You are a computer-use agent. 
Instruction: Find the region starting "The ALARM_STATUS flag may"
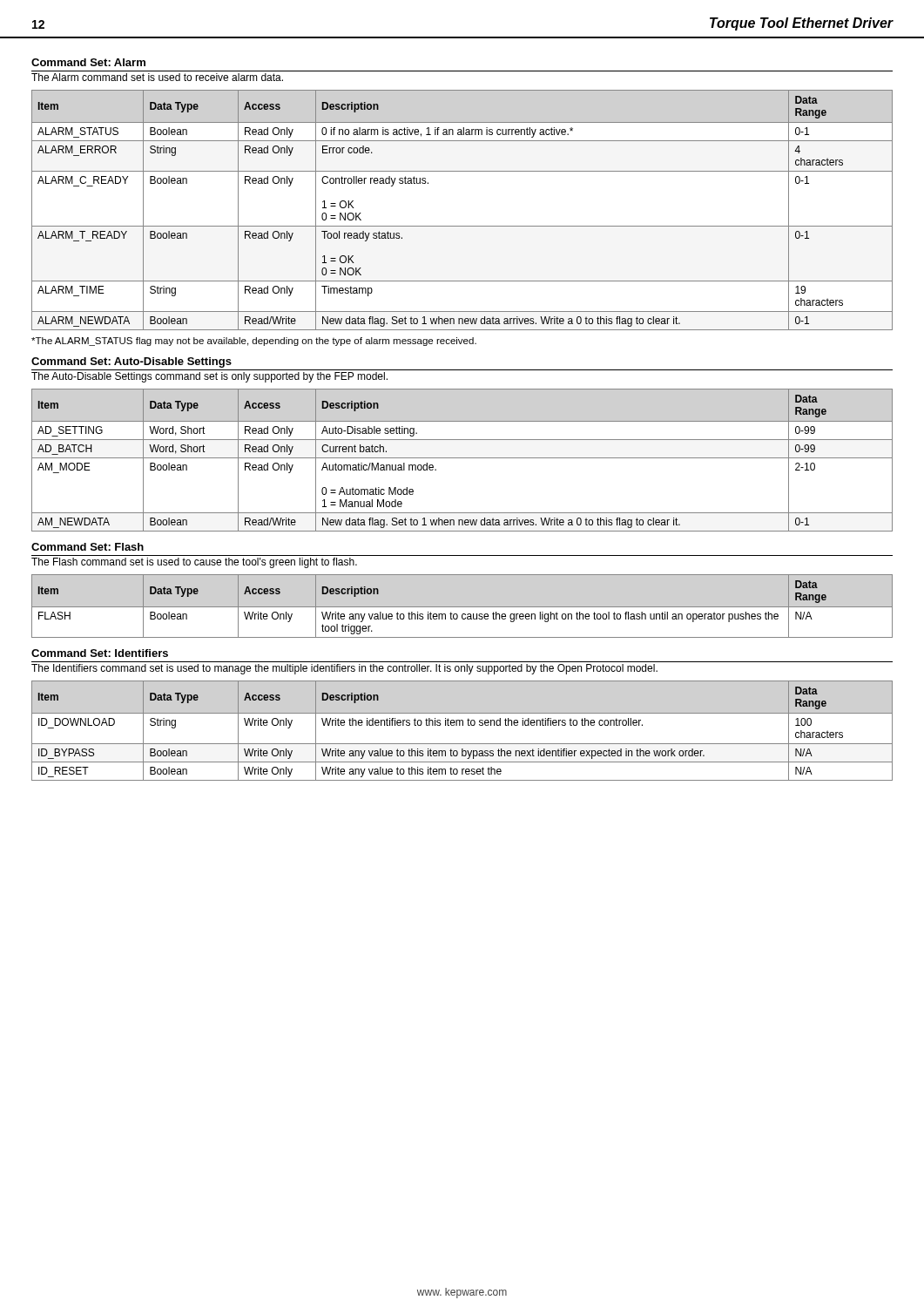[x=254, y=341]
